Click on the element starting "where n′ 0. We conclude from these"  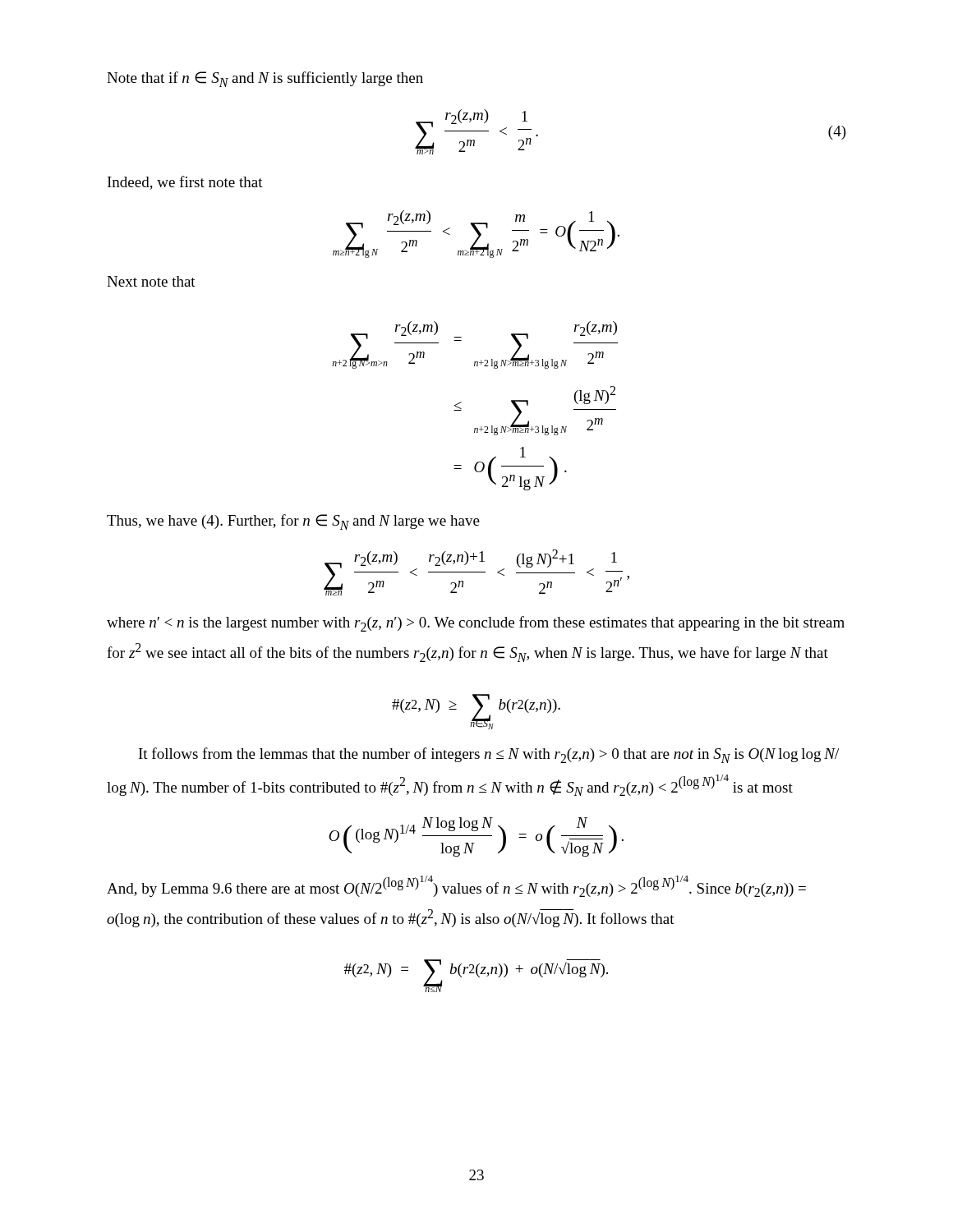(476, 639)
